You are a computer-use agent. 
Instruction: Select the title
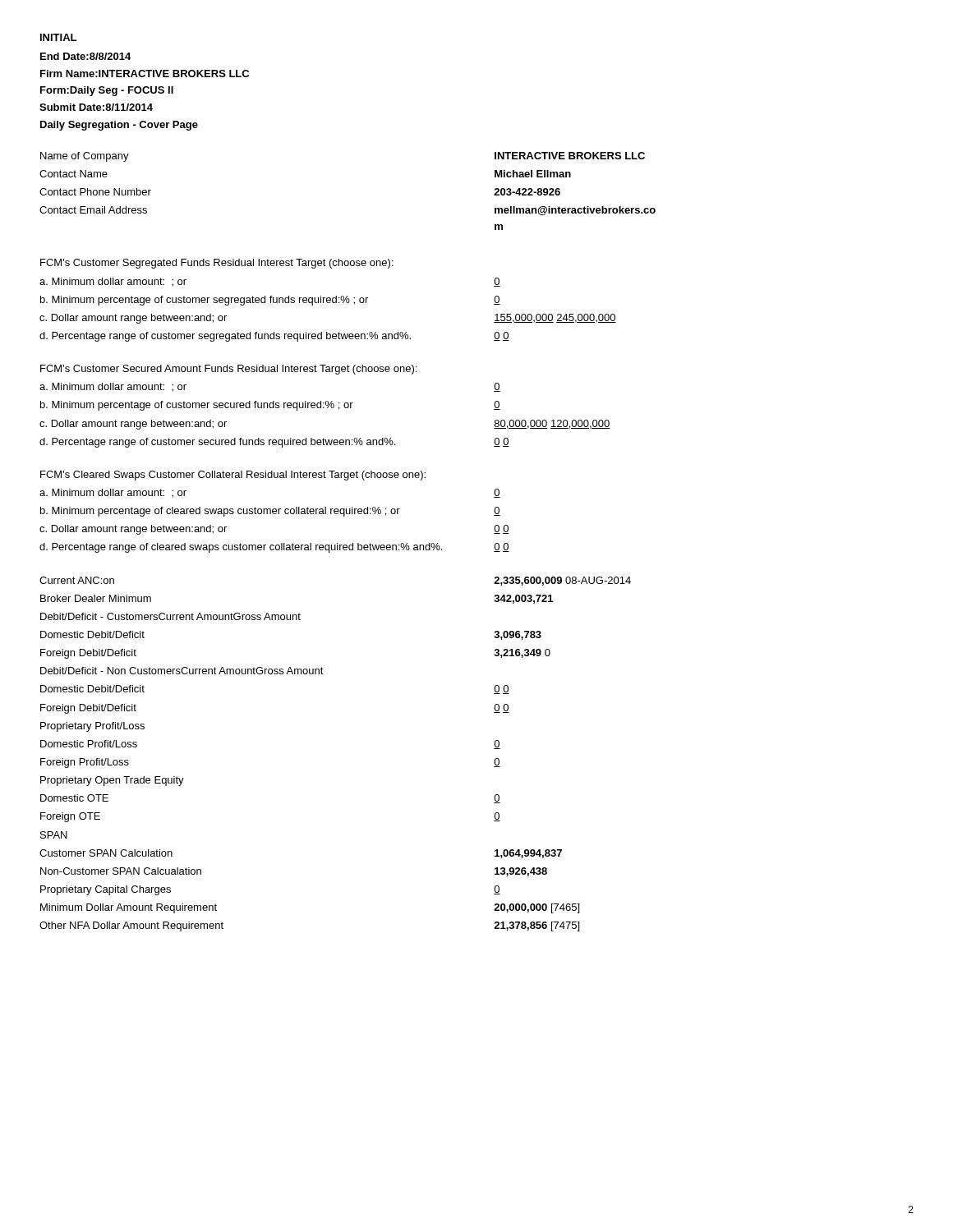coord(58,37)
